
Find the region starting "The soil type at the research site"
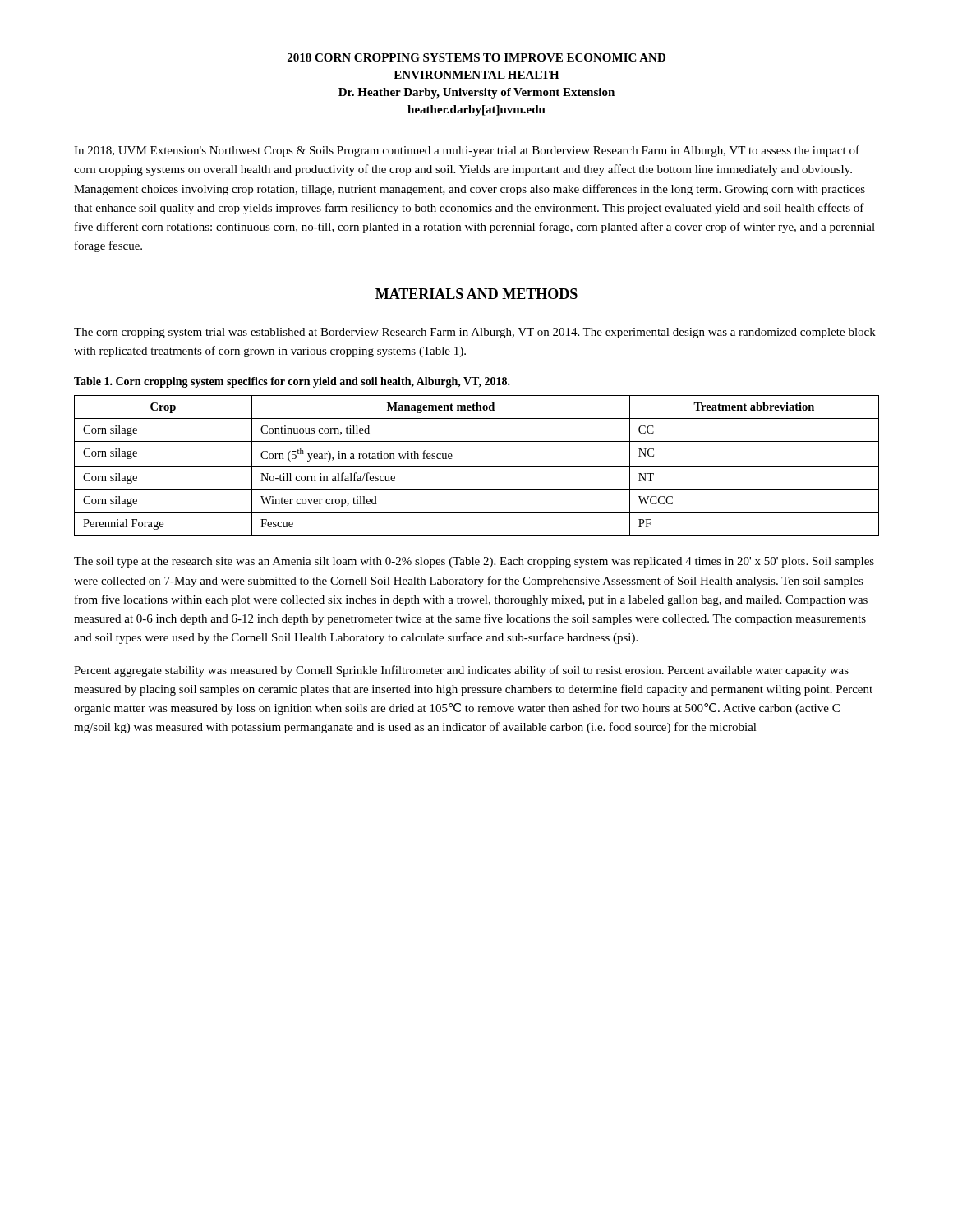tap(474, 599)
